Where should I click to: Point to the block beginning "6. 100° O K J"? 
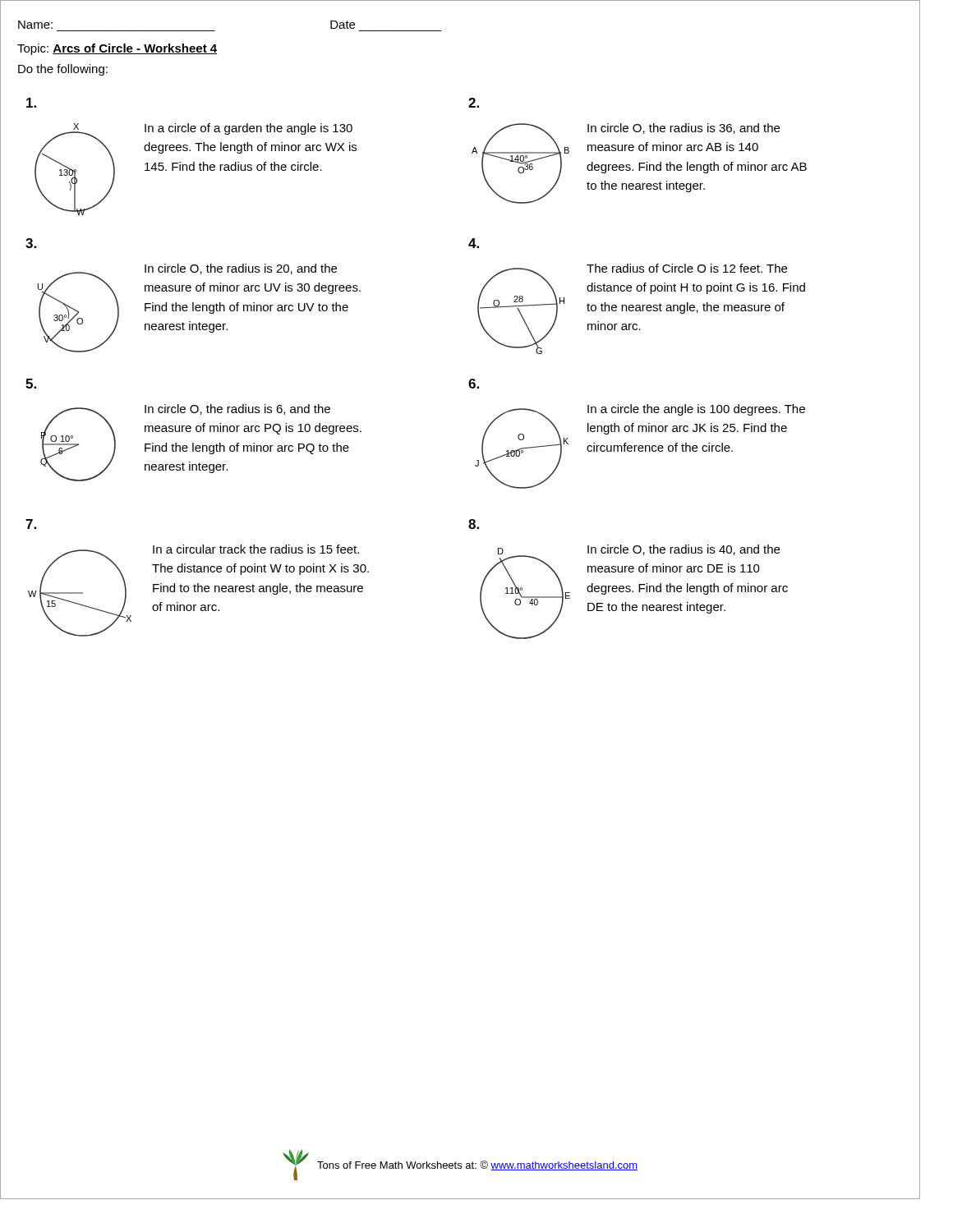638,438
